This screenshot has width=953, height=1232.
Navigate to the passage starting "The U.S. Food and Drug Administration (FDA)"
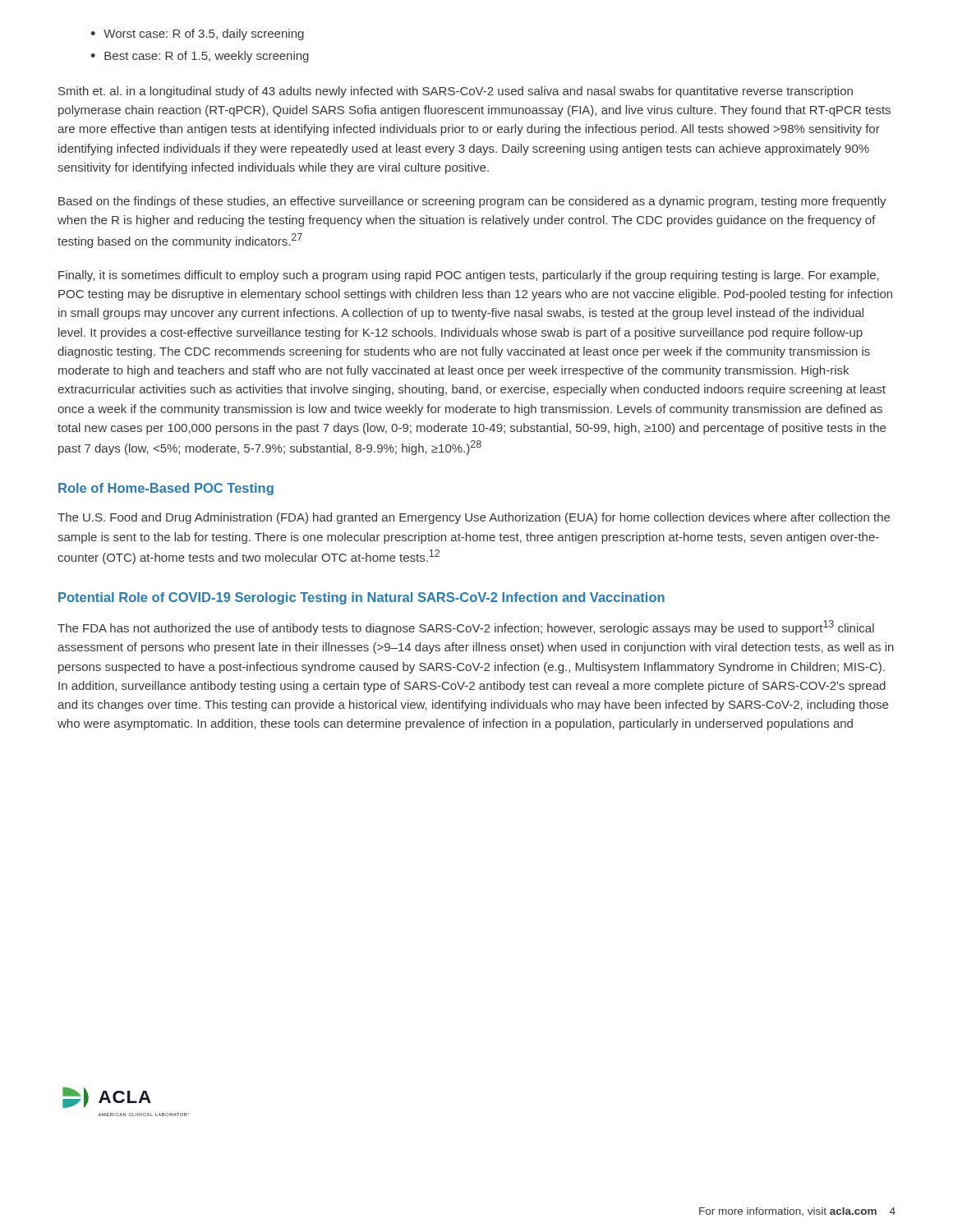click(474, 537)
